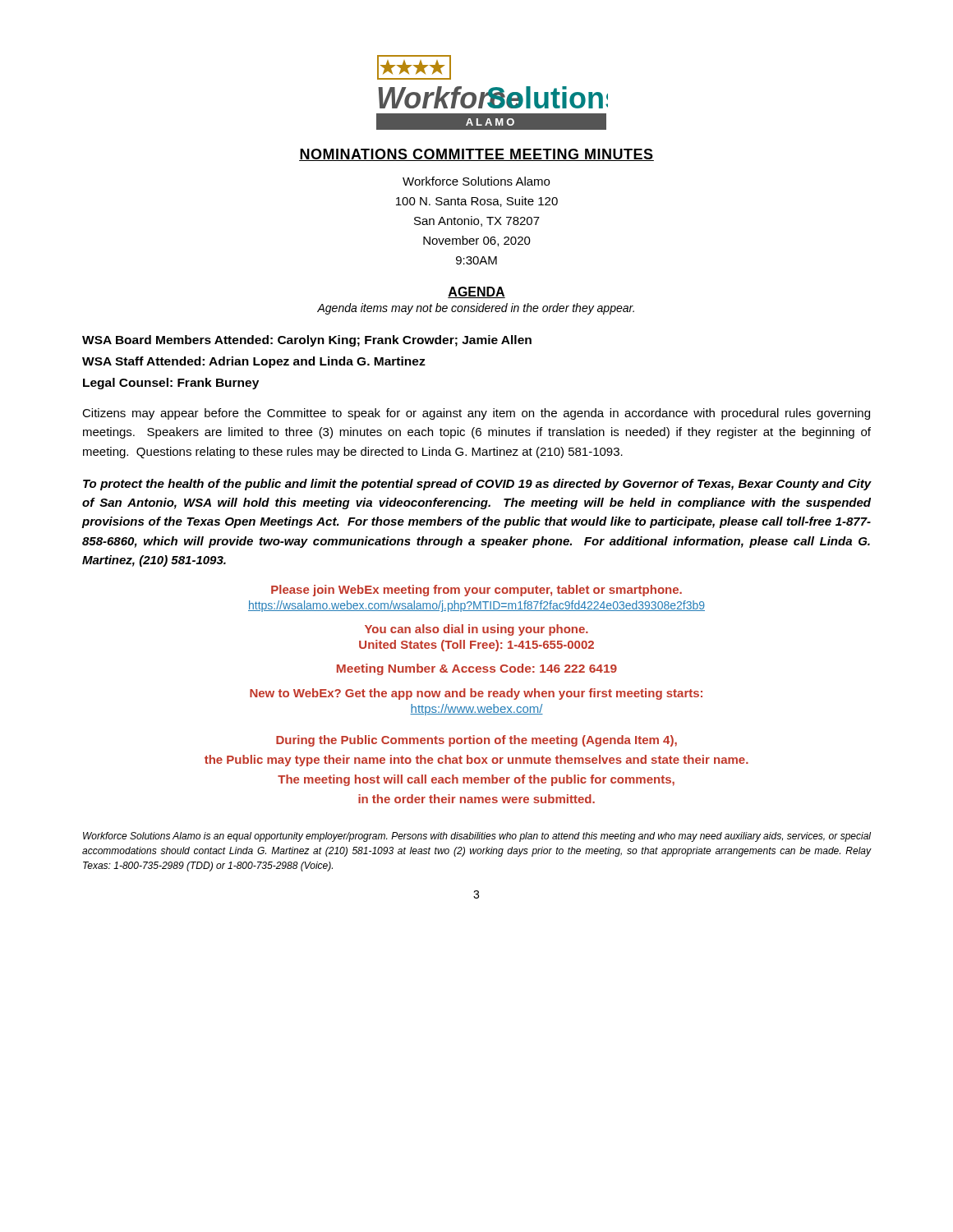The height and width of the screenshot is (1232, 953).
Task: Point to the block beginning "WSA Staff Attended: Adrian Lopez and Linda G."
Action: [x=254, y=361]
